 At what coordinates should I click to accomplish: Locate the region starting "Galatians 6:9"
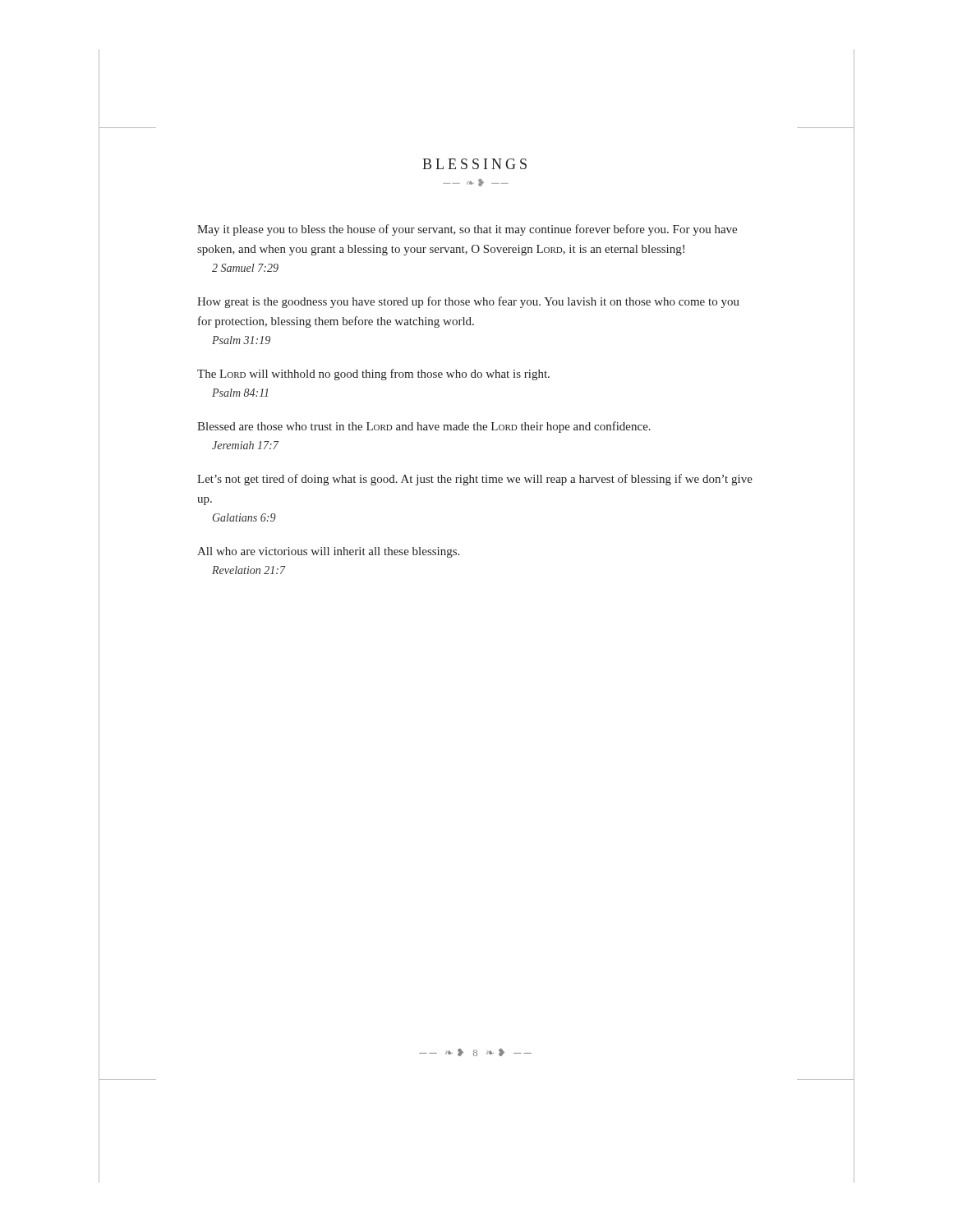point(244,518)
